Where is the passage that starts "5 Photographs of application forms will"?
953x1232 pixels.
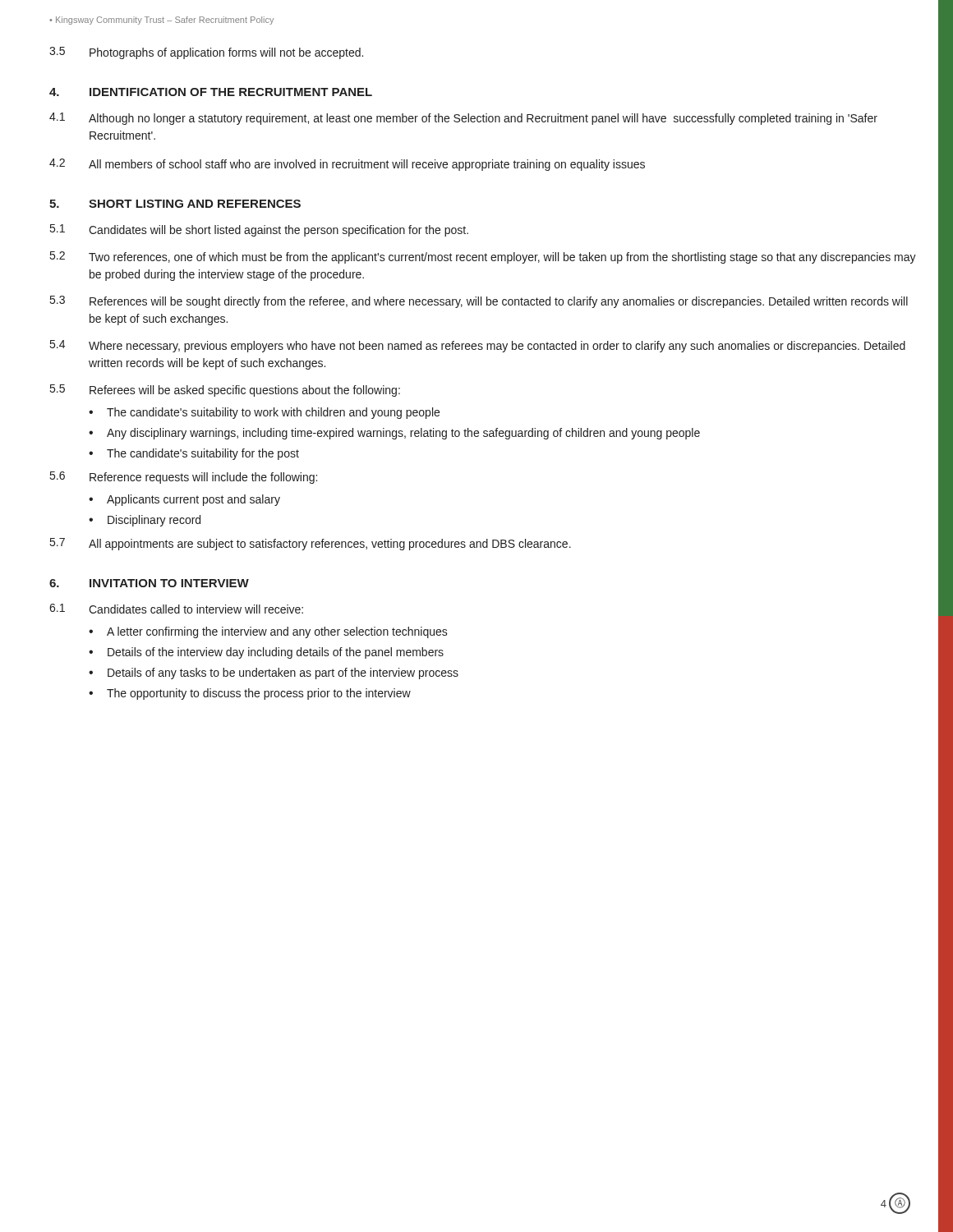click(206, 53)
